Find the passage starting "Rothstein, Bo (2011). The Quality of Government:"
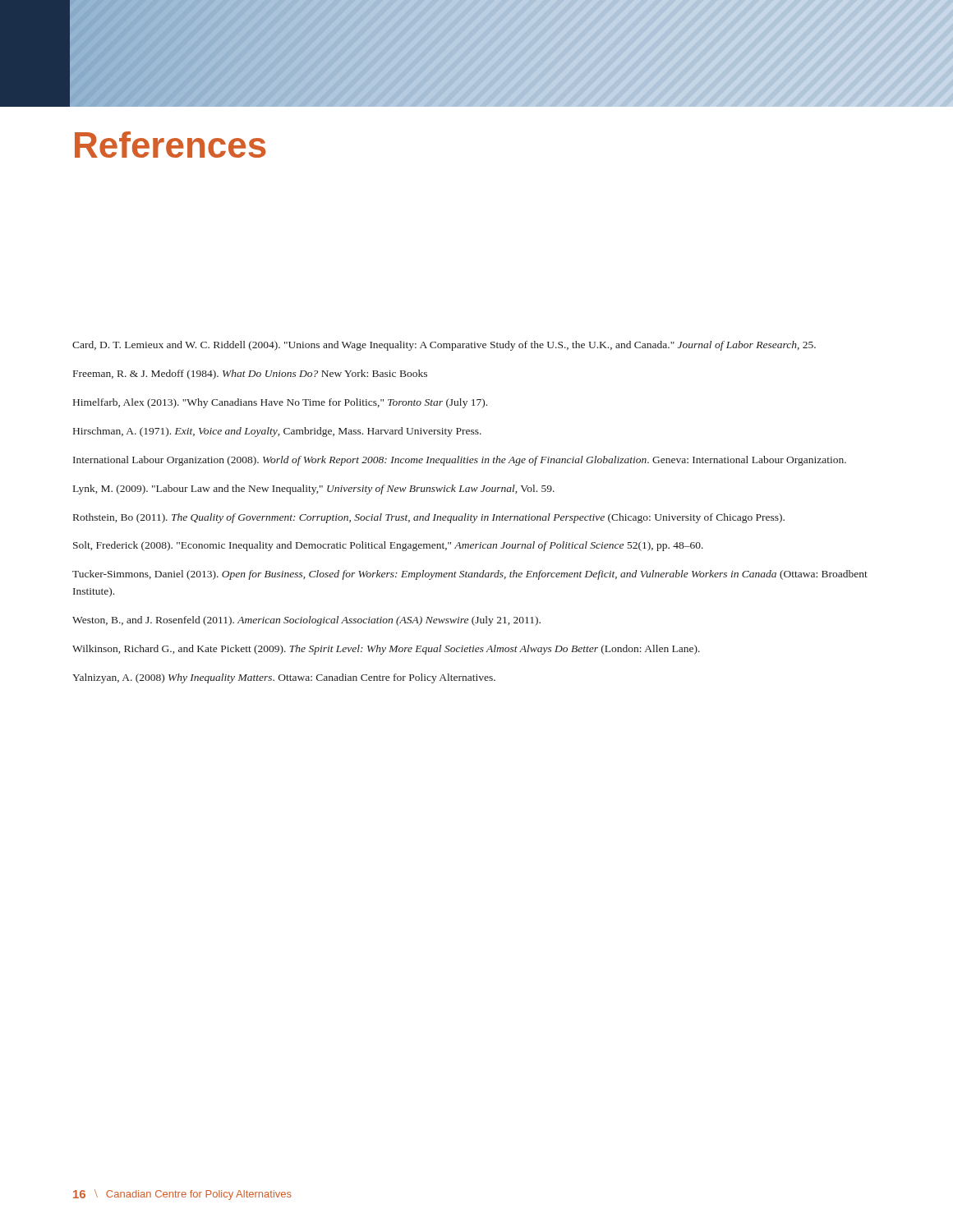 coord(429,517)
